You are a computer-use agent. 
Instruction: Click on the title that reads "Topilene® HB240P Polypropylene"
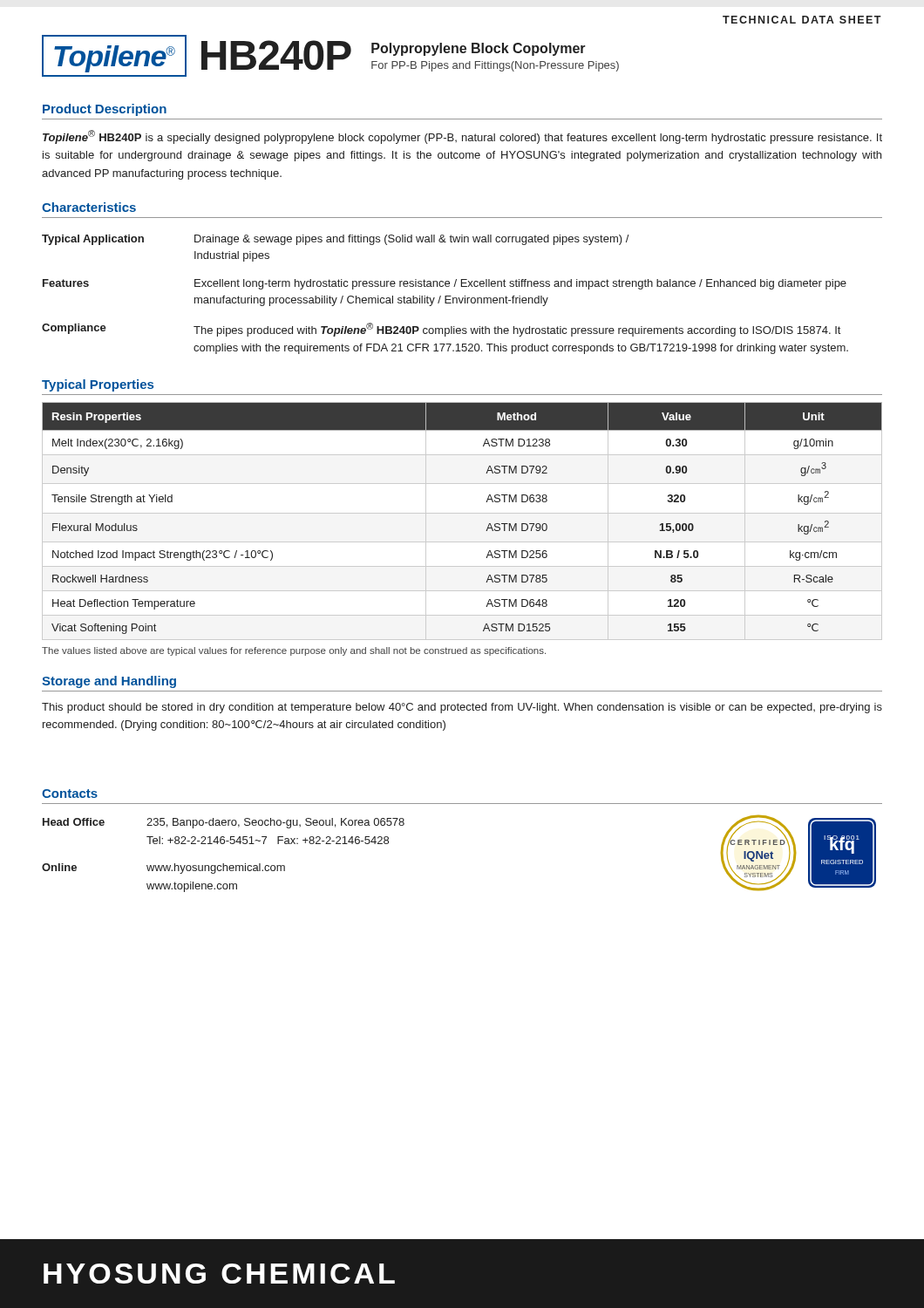coord(331,55)
